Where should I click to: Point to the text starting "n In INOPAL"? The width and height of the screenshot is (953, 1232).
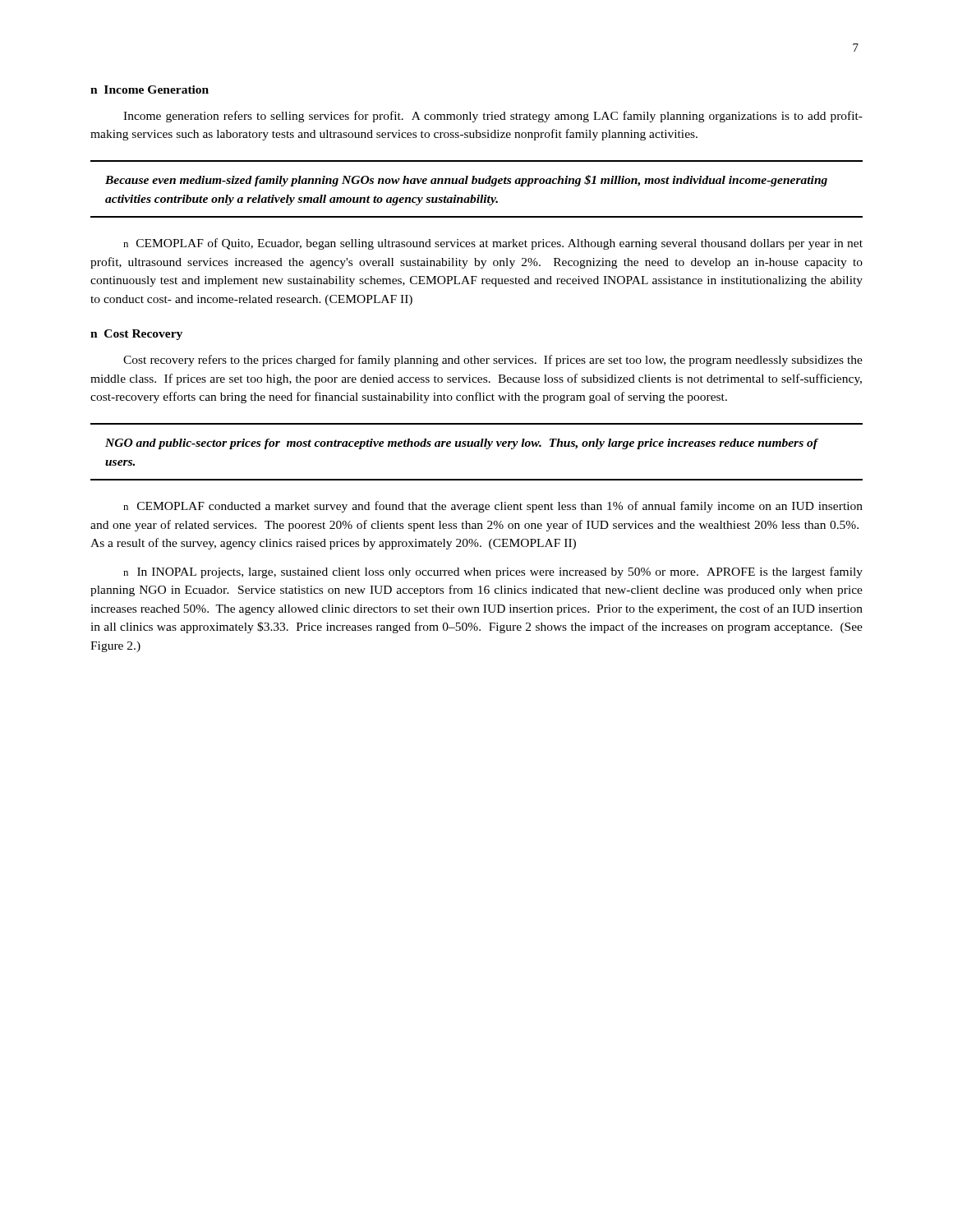tap(476, 608)
